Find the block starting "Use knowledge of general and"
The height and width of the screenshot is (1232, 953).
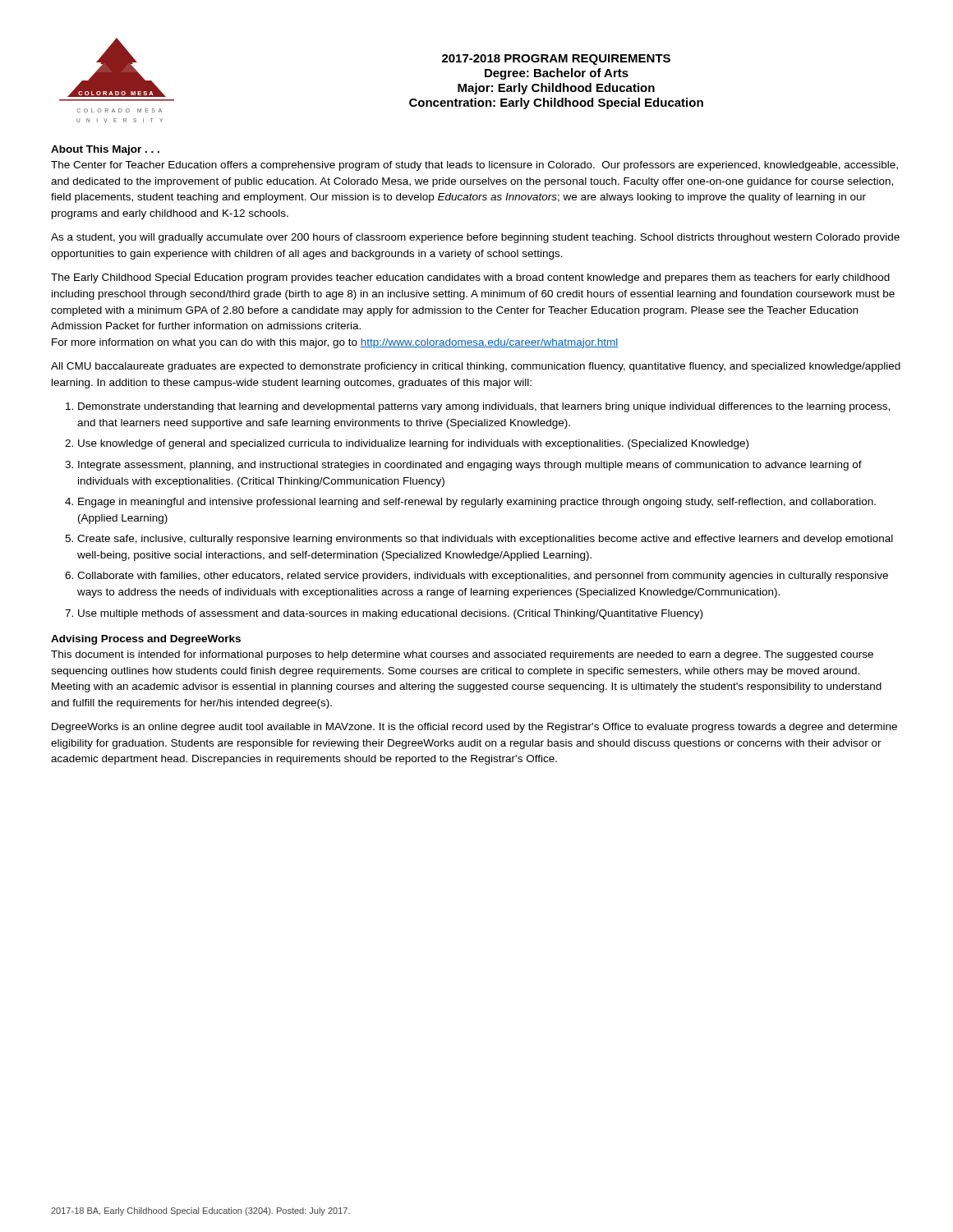[x=413, y=444]
